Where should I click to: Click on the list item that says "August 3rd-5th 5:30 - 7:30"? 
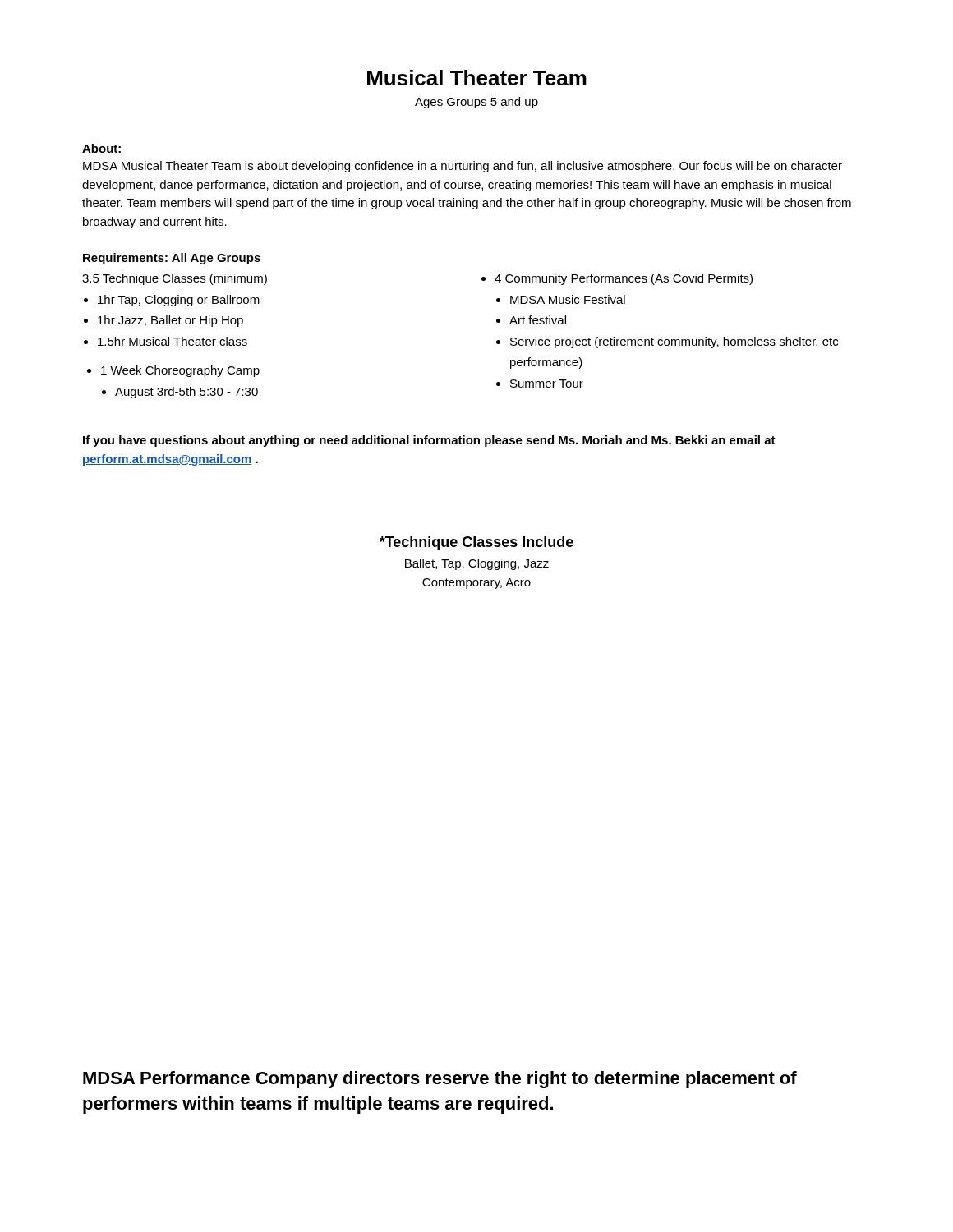pos(187,391)
